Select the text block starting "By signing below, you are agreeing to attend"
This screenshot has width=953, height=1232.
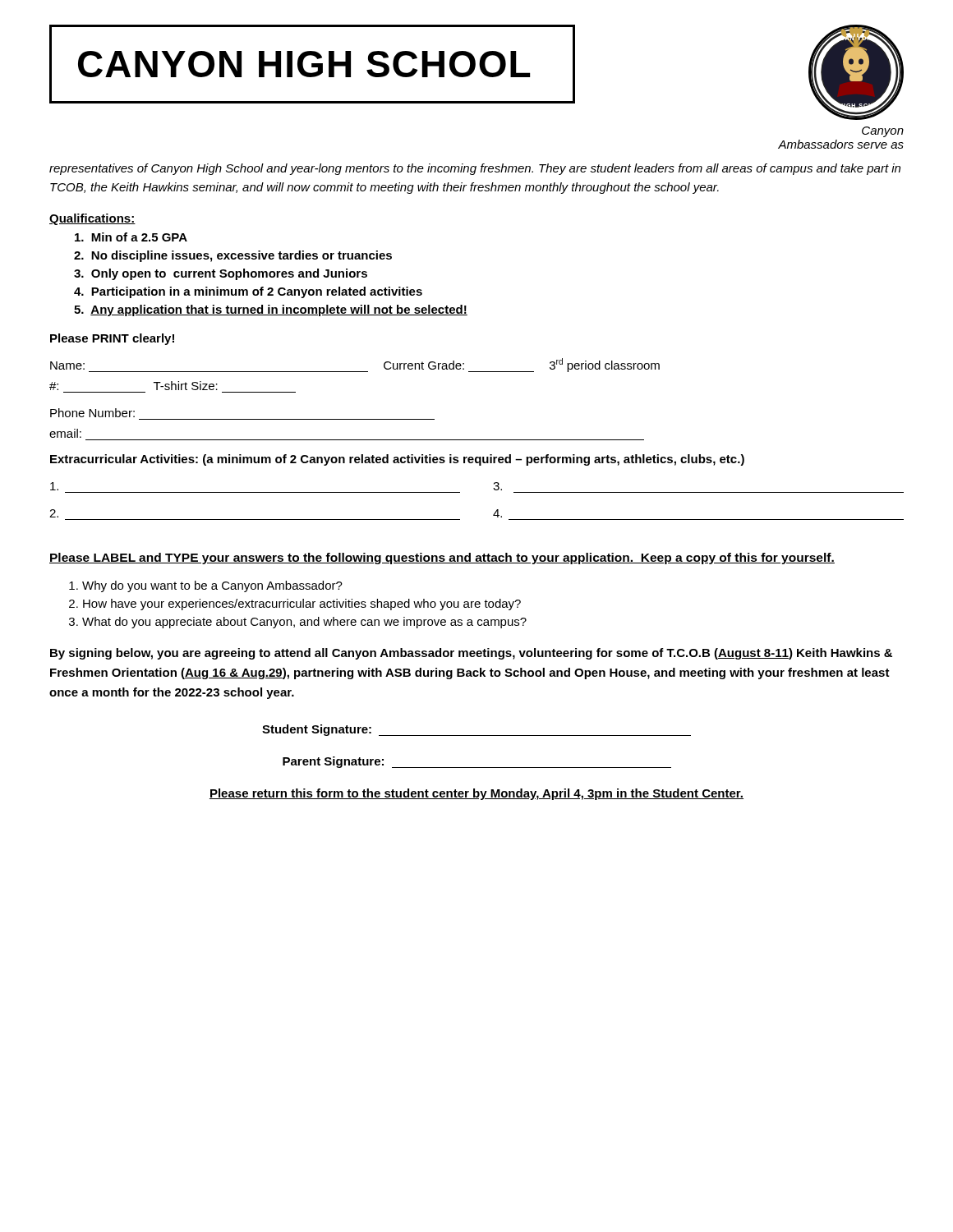point(471,672)
